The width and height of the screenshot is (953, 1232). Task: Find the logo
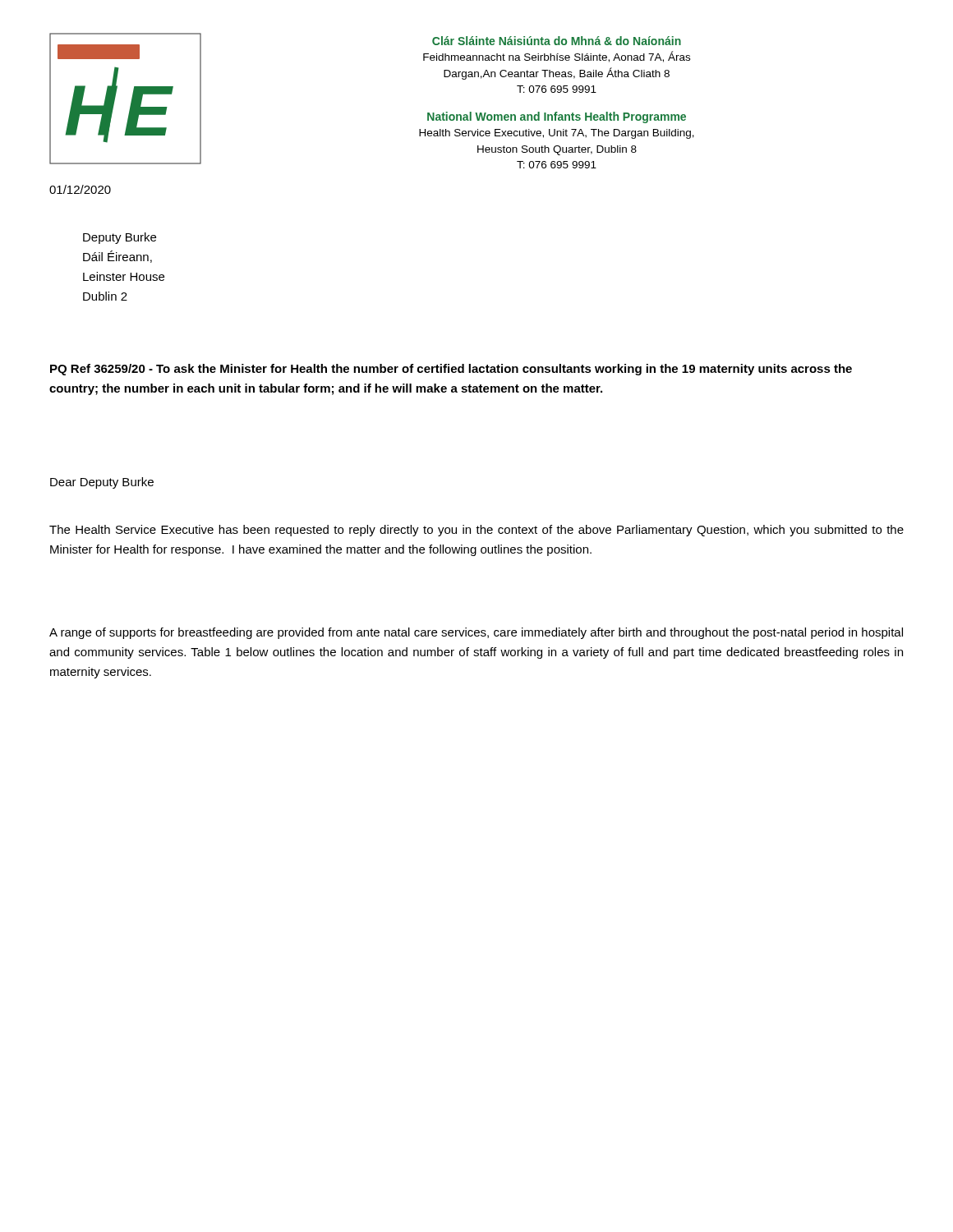point(125,99)
